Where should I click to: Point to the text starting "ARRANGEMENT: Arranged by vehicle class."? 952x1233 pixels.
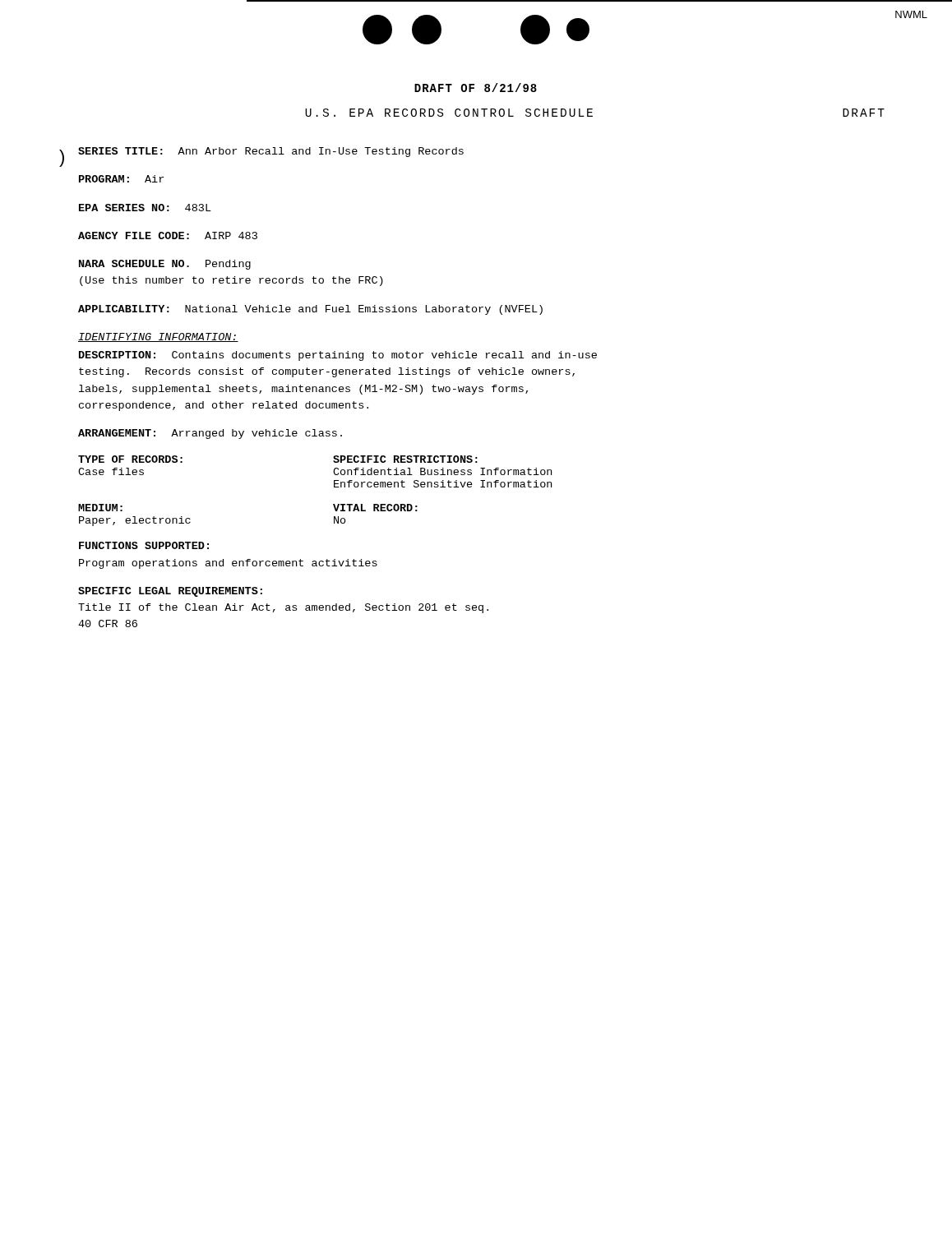point(211,434)
